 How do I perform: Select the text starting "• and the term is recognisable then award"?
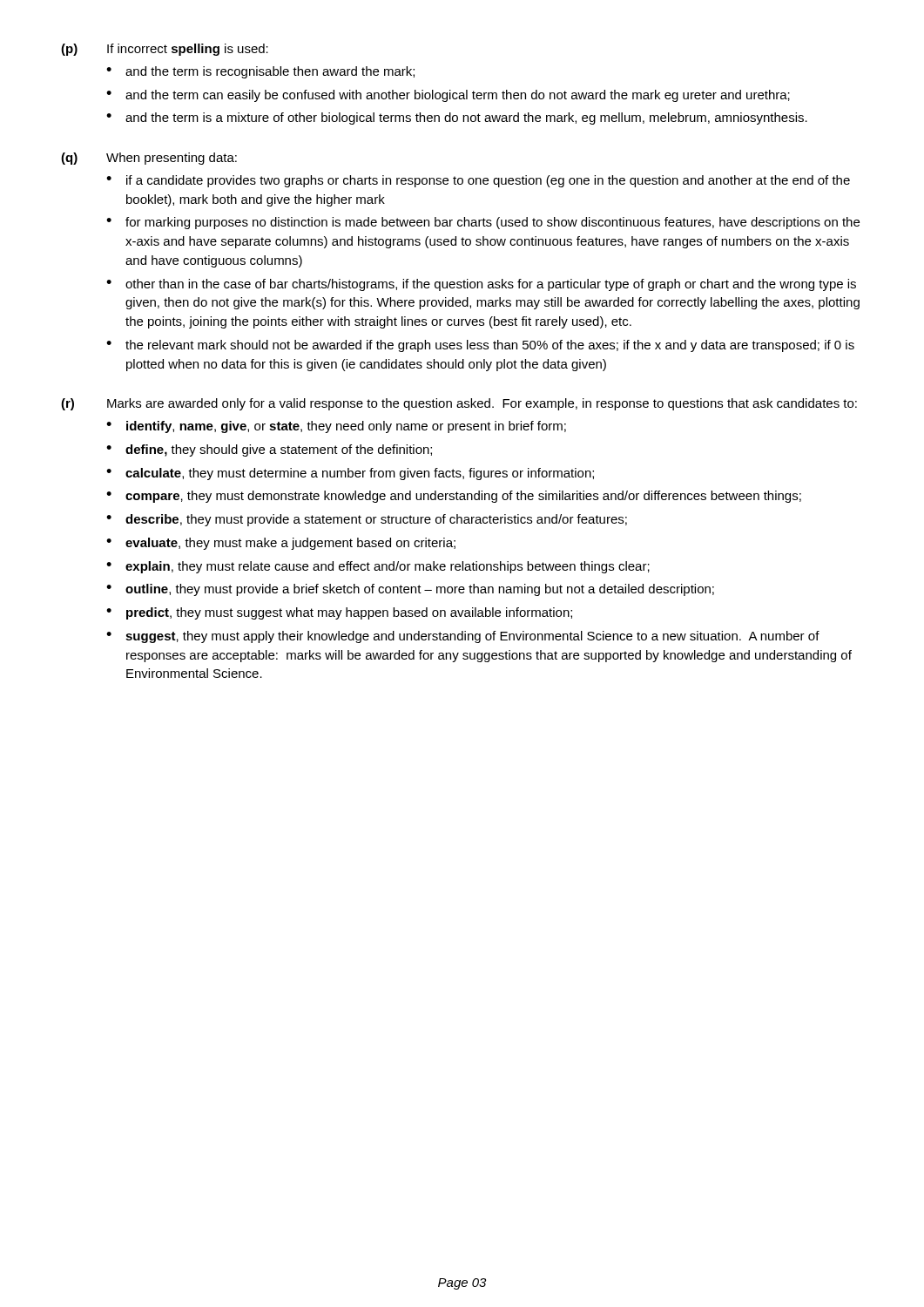point(260,72)
